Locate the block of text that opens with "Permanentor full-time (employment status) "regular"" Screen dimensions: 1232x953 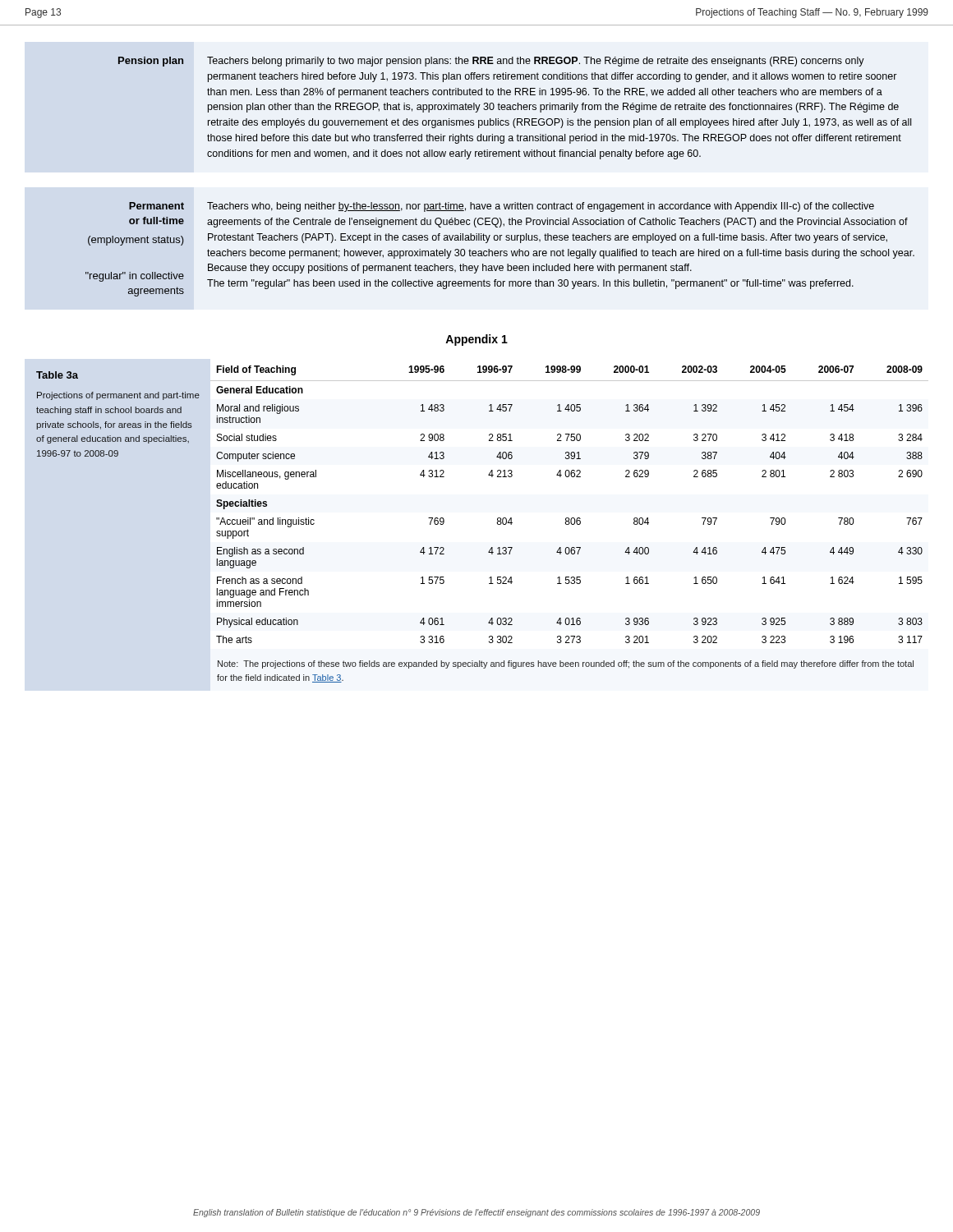[476, 249]
